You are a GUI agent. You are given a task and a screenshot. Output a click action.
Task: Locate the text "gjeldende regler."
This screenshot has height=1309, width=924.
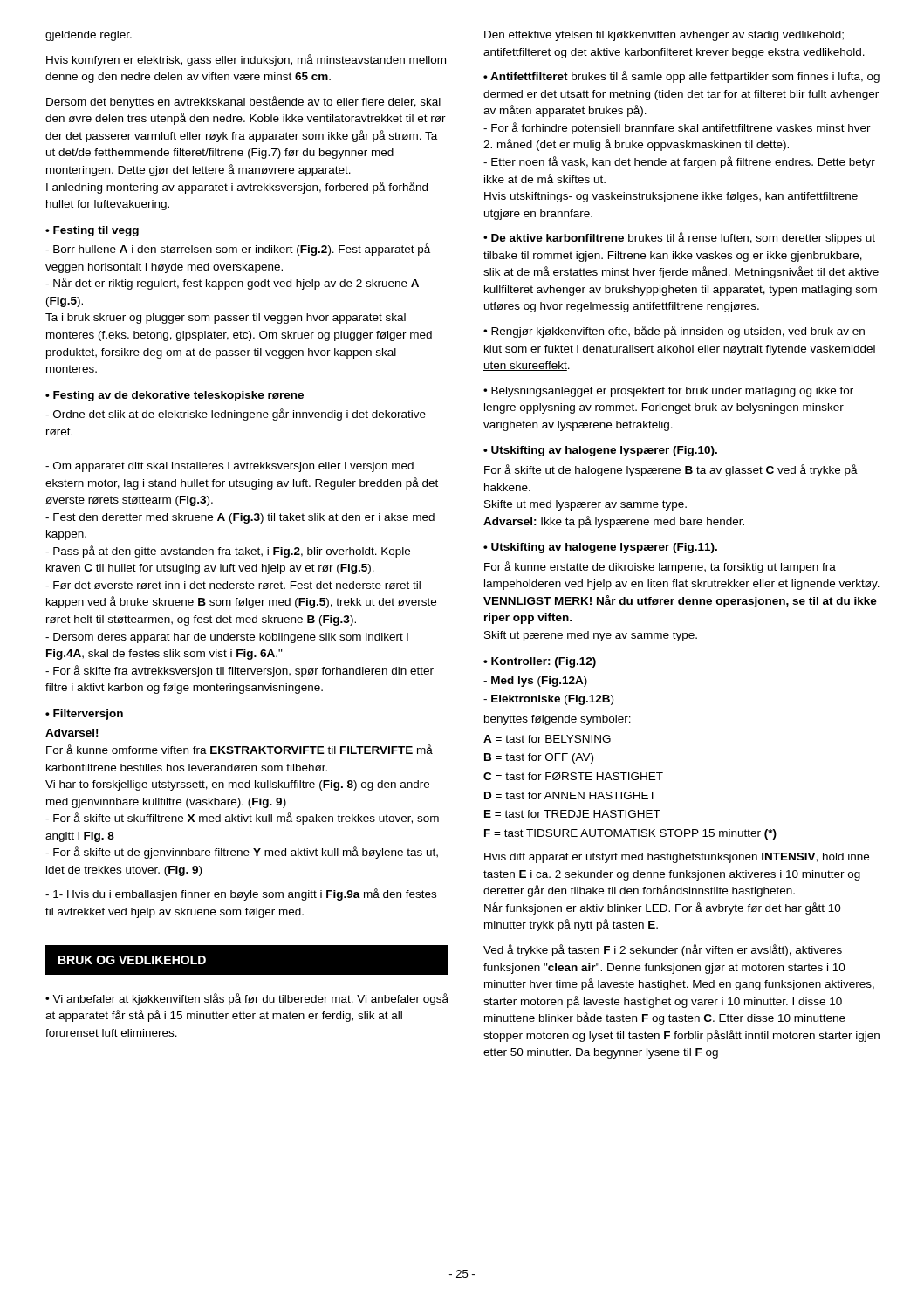point(89,34)
